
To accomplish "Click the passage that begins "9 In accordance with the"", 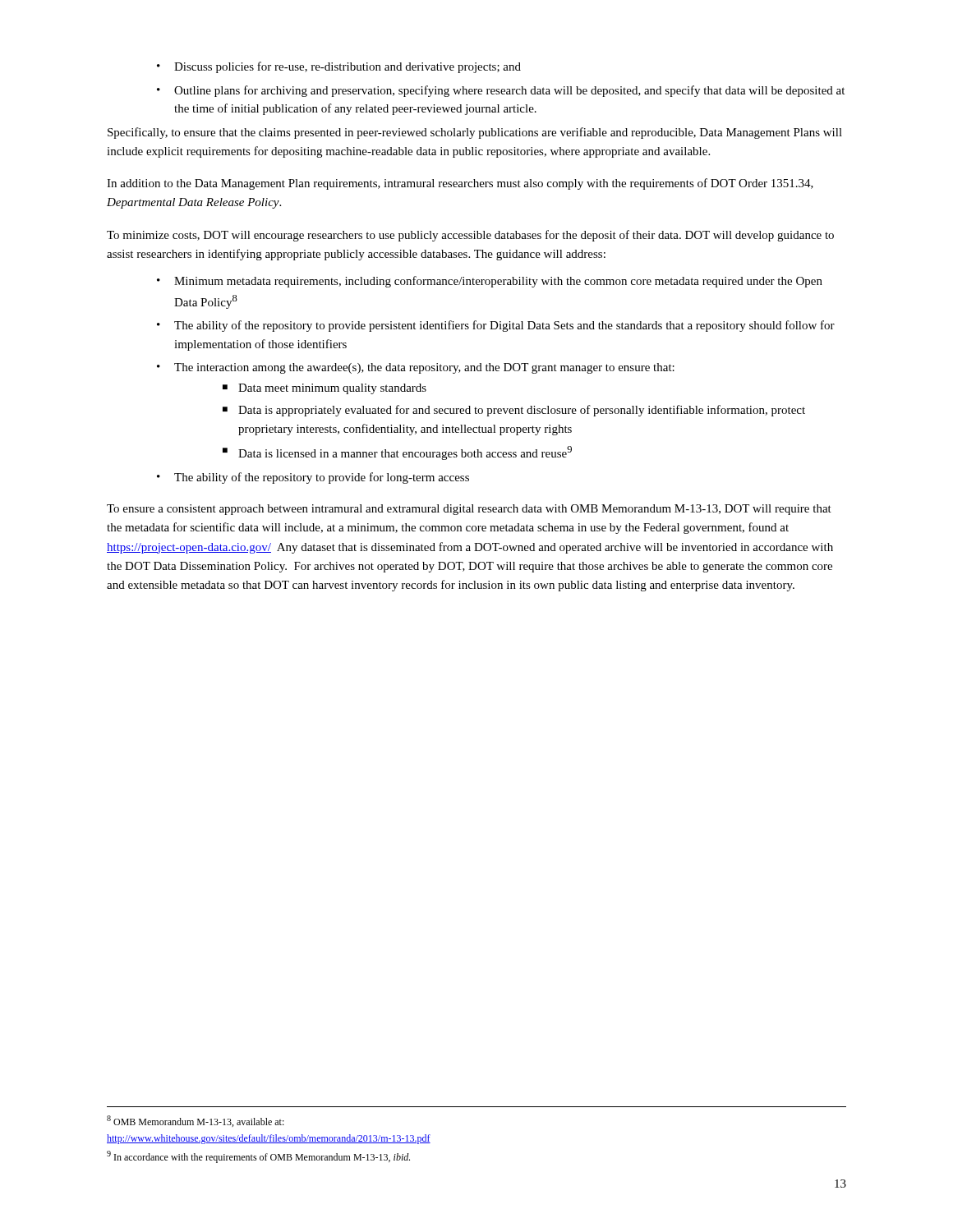I will click(259, 1156).
